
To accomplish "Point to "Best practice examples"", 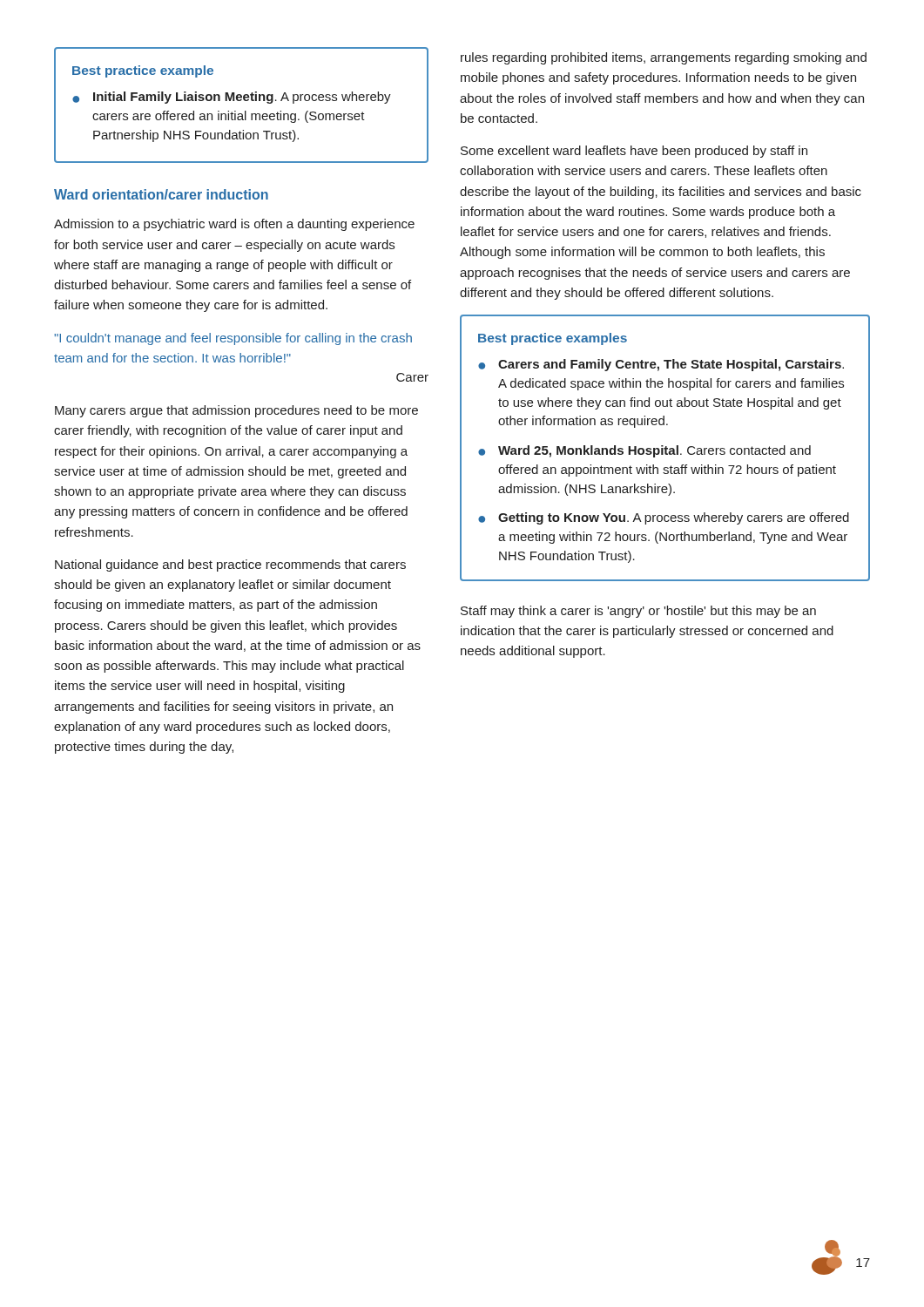I will 552,338.
